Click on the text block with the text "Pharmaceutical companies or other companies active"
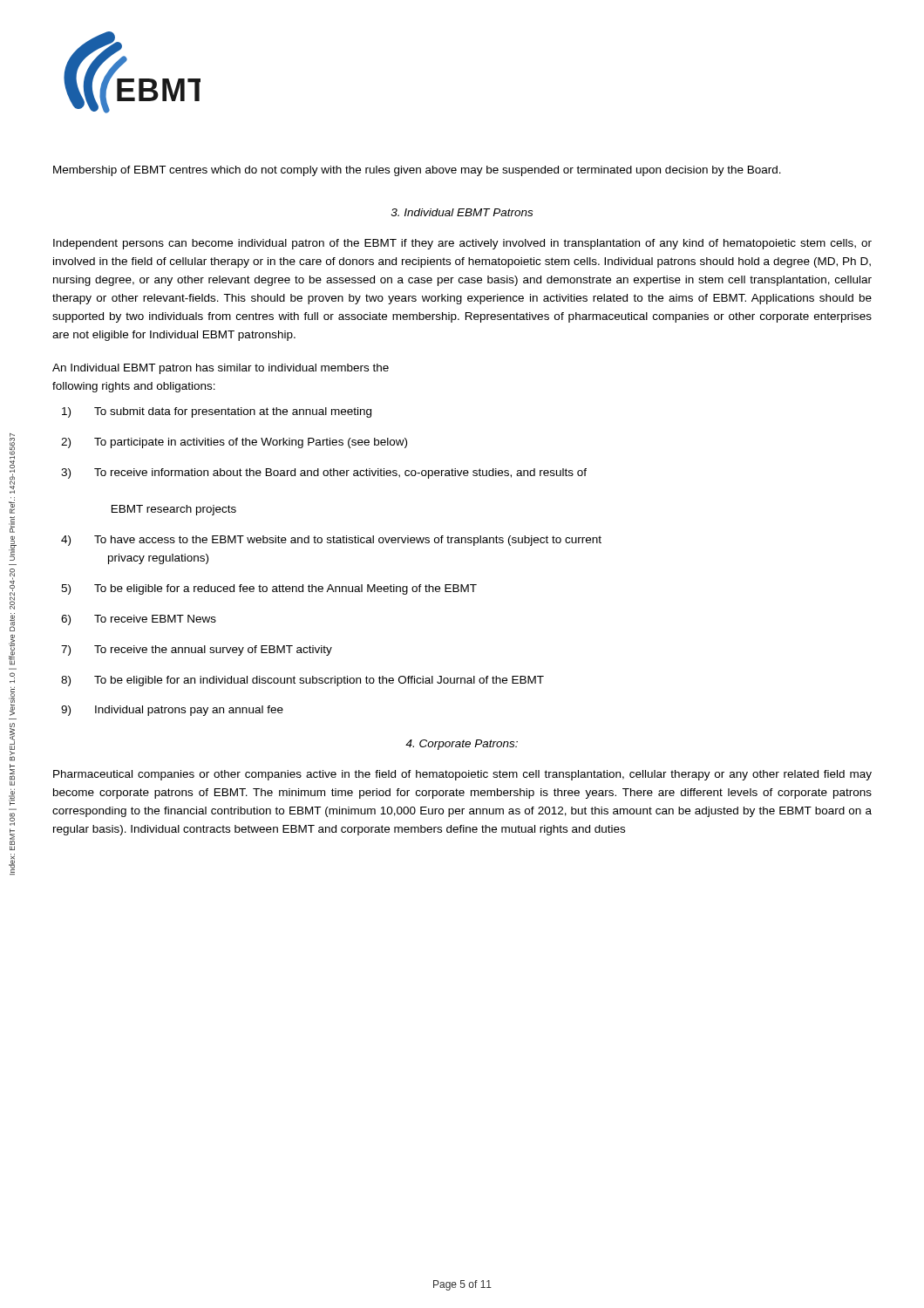The image size is (924, 1308). click(462, 802)
